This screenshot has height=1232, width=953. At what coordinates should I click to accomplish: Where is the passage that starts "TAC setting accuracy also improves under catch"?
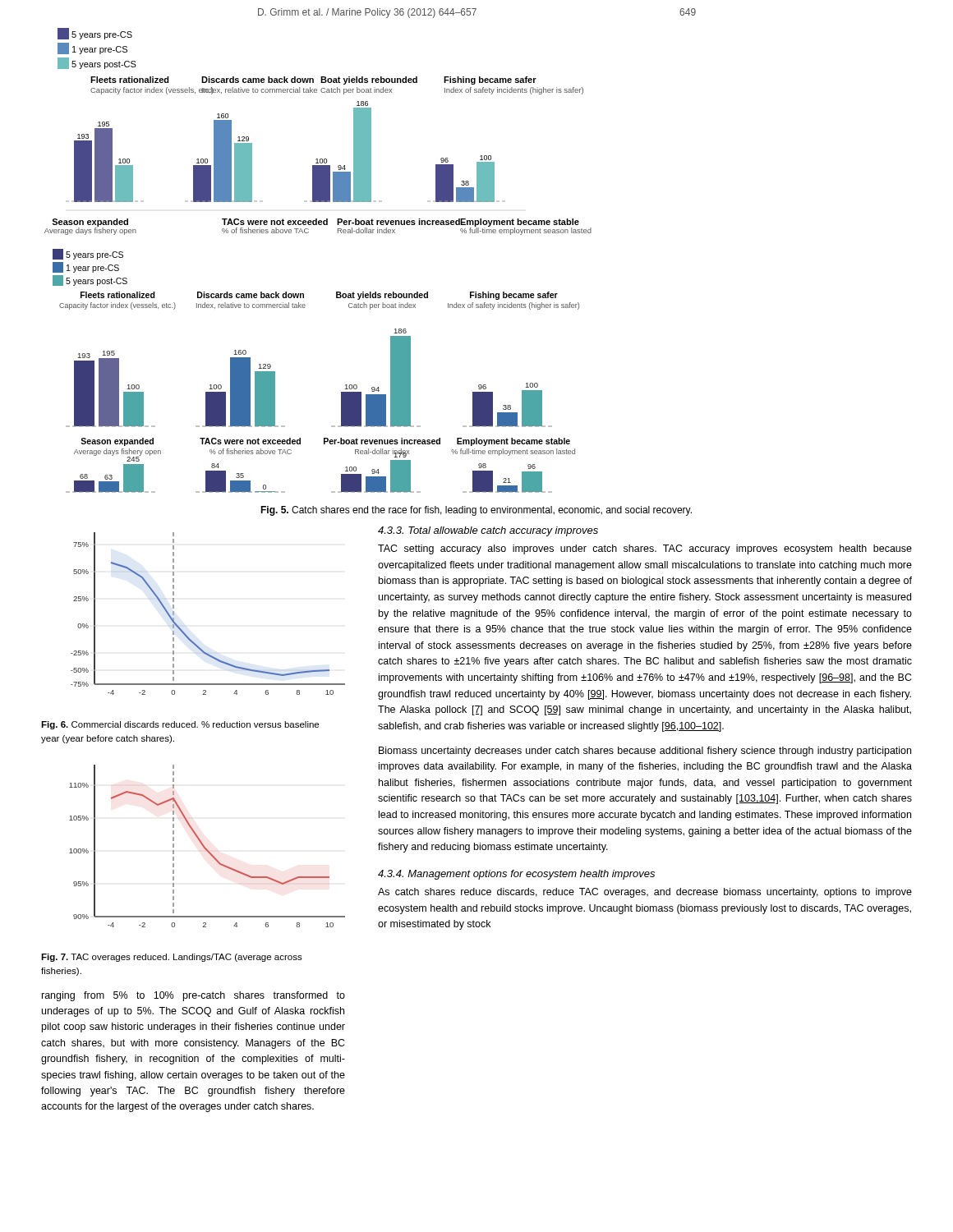[x=645, y=637]
